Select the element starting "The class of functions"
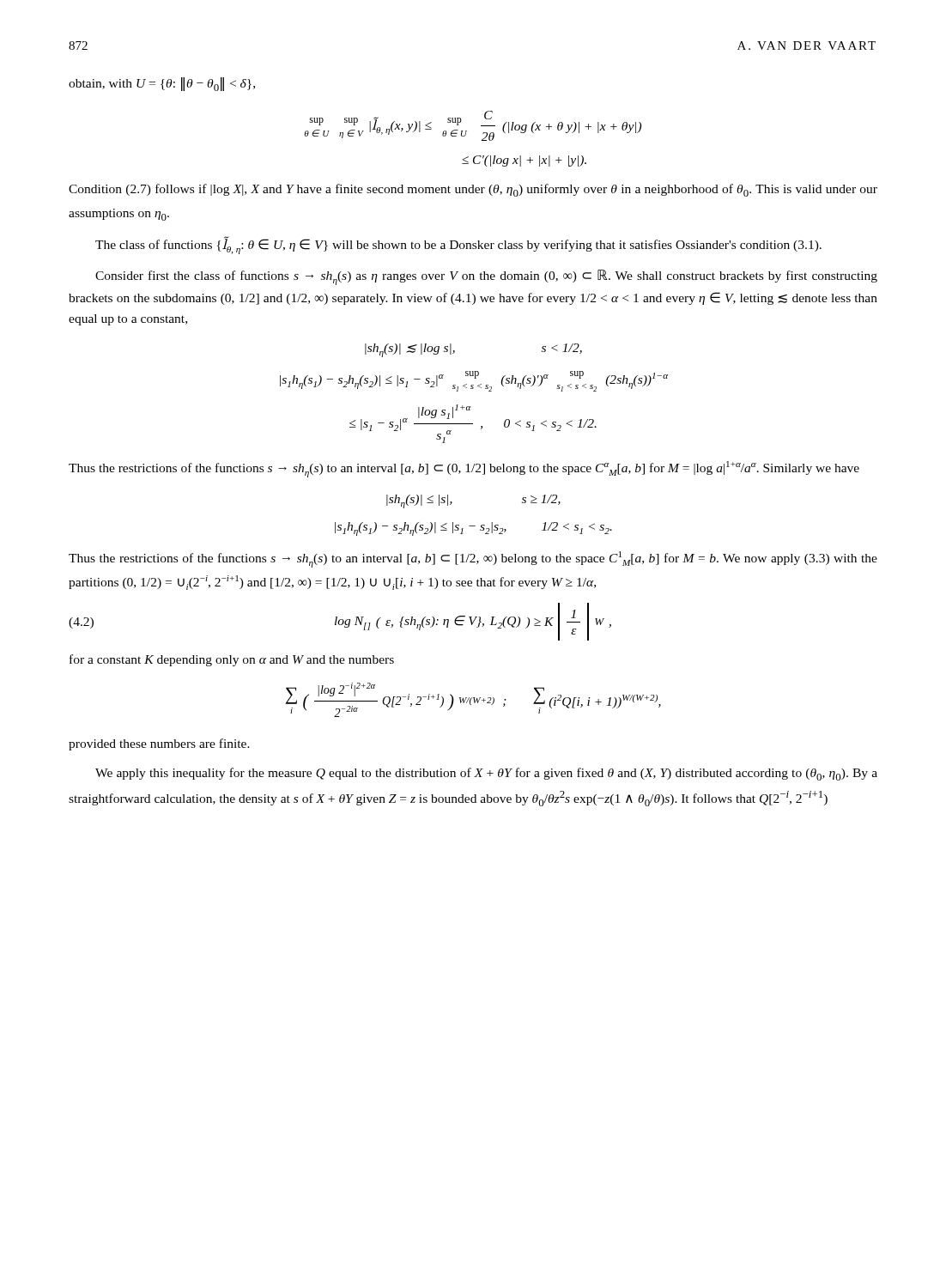Viewport: 946px width, 1288px height. [473, 245]
